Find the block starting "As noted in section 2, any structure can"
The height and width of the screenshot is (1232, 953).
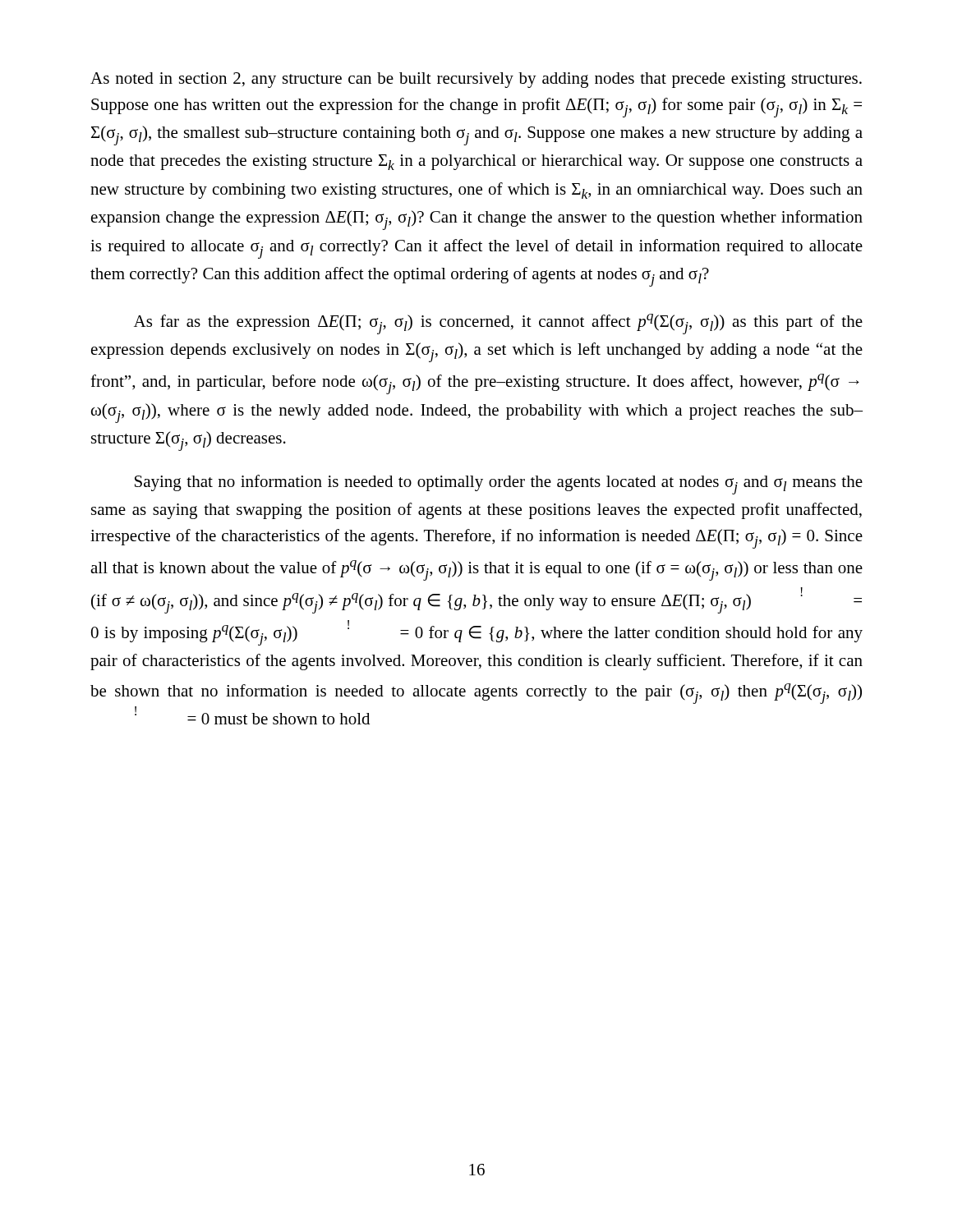476,178
